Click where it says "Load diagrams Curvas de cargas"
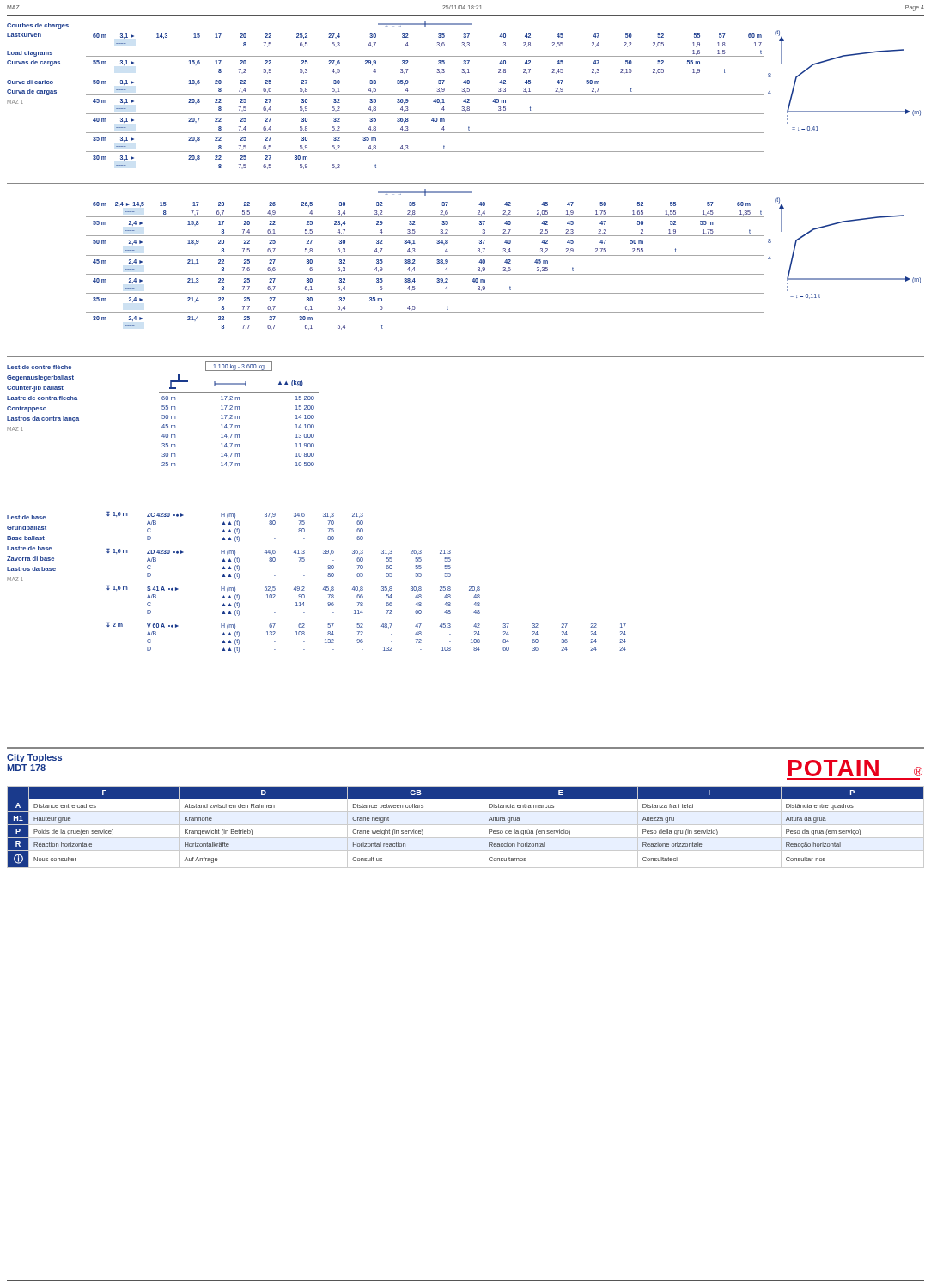The height and width of the screenshot is (1288, 931). click(46, 58)
